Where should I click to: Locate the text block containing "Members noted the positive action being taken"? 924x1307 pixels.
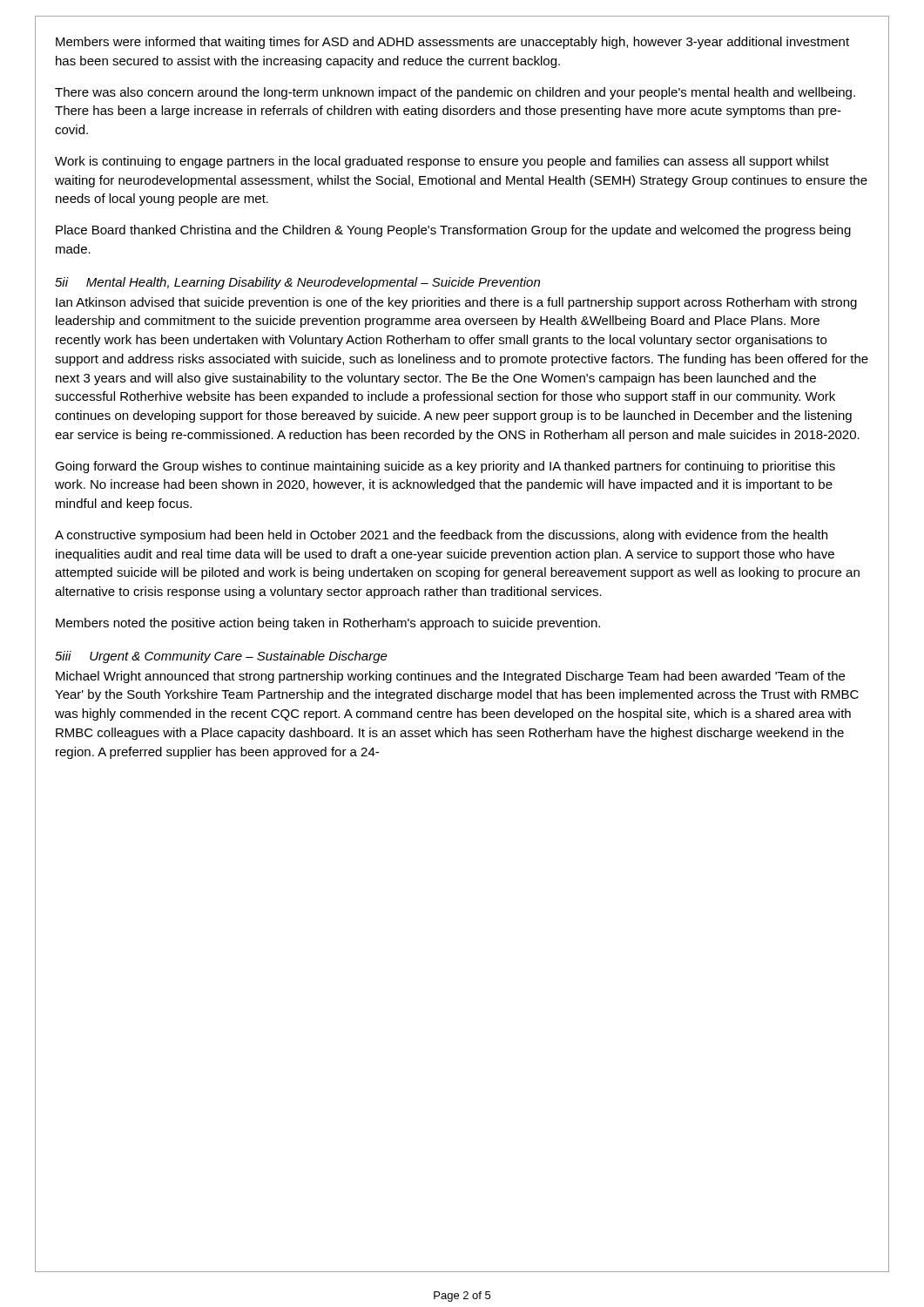pos(328,622)
